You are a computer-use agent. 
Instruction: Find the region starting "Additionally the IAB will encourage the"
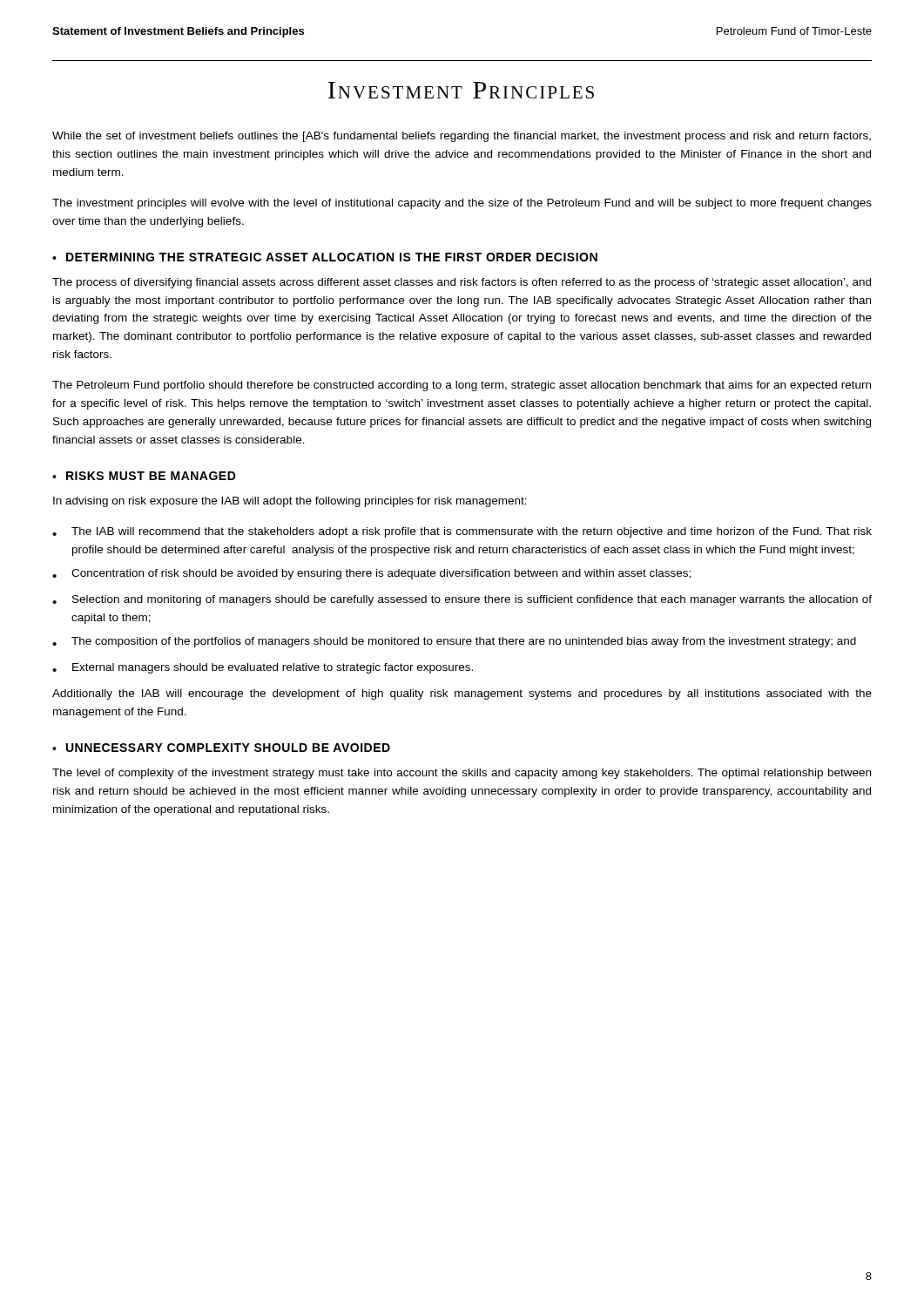[x=462, y=703]
